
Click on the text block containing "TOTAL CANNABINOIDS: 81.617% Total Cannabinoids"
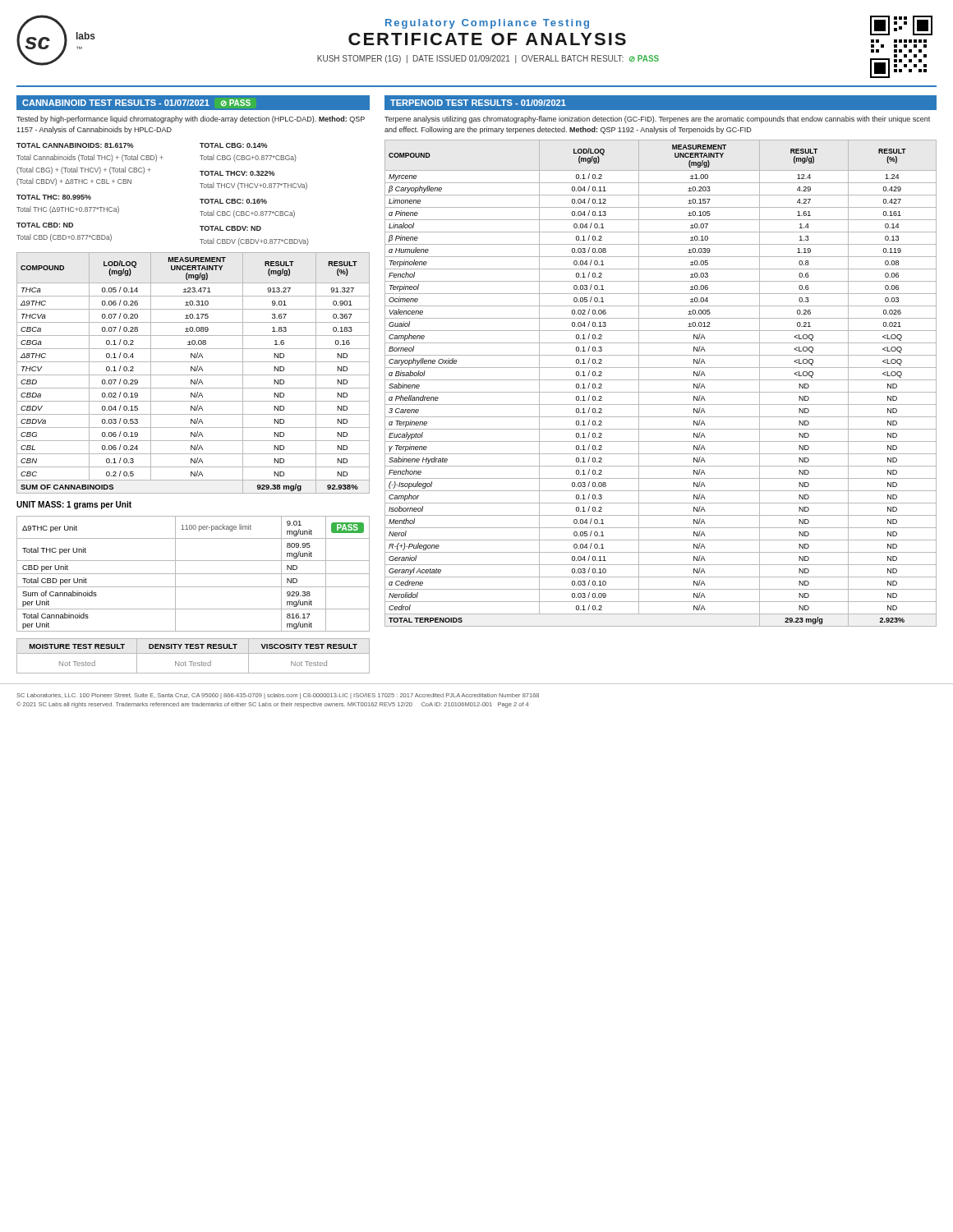coord(193,194)
